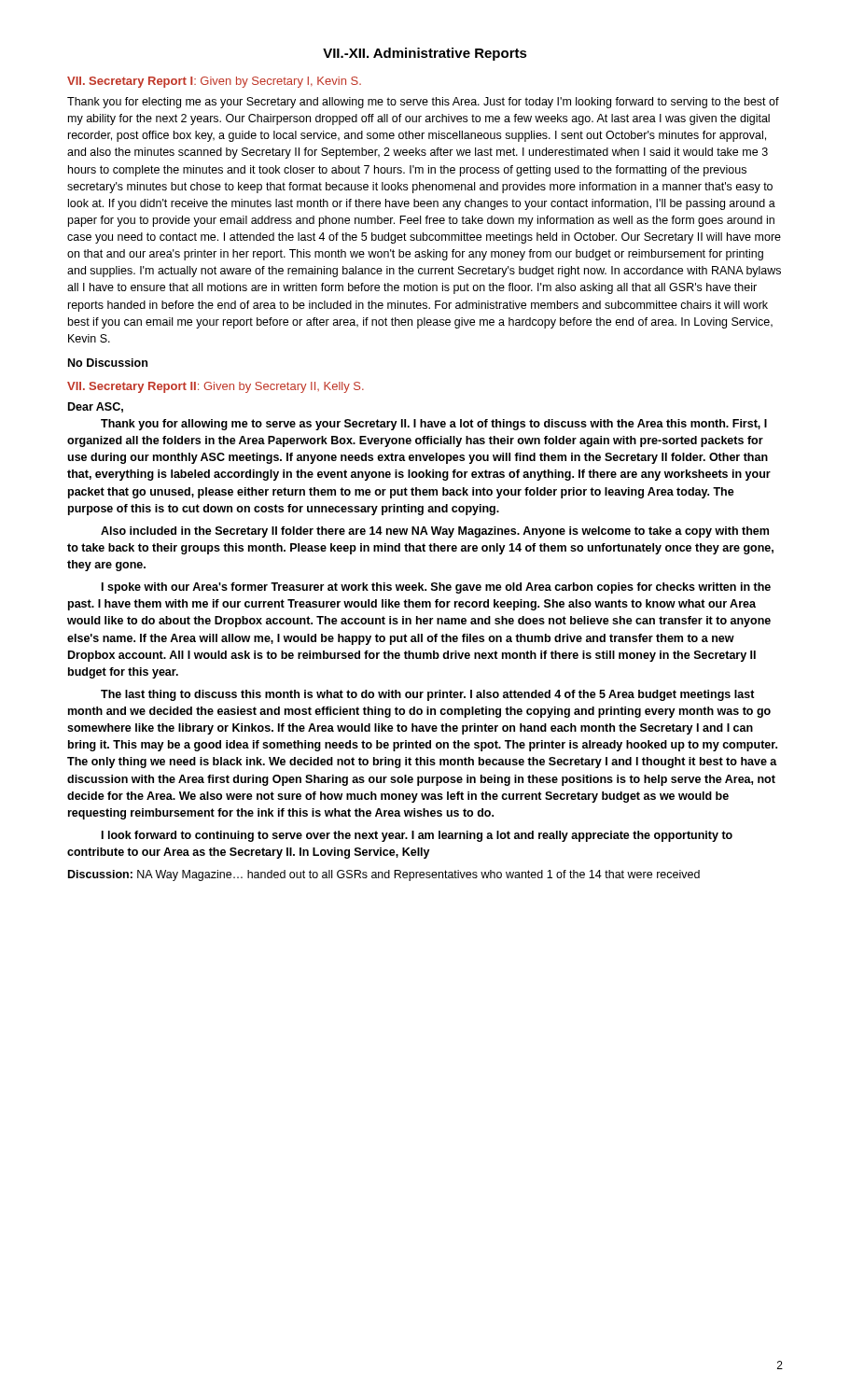This screenshot has width=850, height=1400.
Task: Point to the text block starting "No Discussion"
Action: [108, 363]
